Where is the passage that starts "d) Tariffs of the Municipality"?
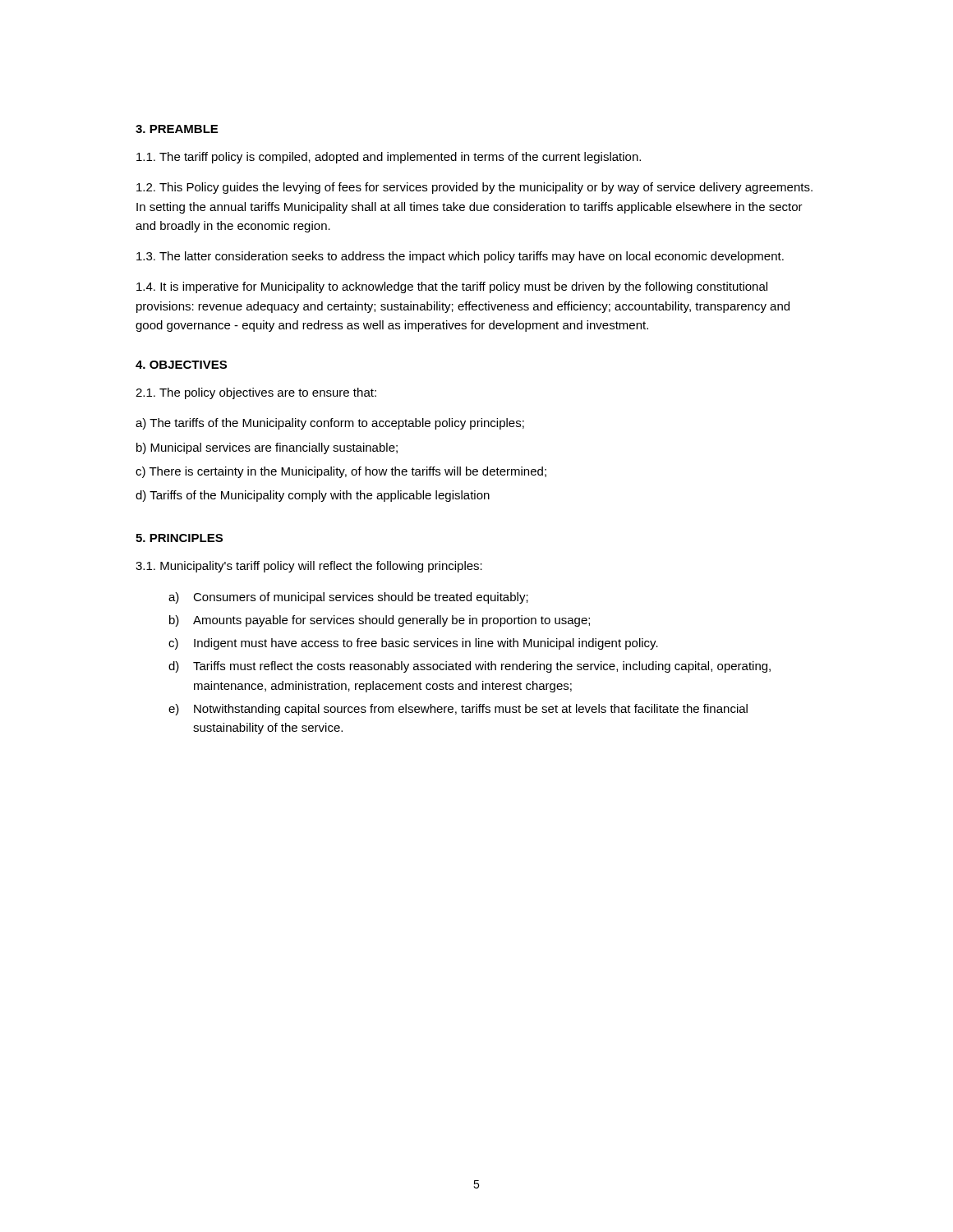 [x=313, y=495]
